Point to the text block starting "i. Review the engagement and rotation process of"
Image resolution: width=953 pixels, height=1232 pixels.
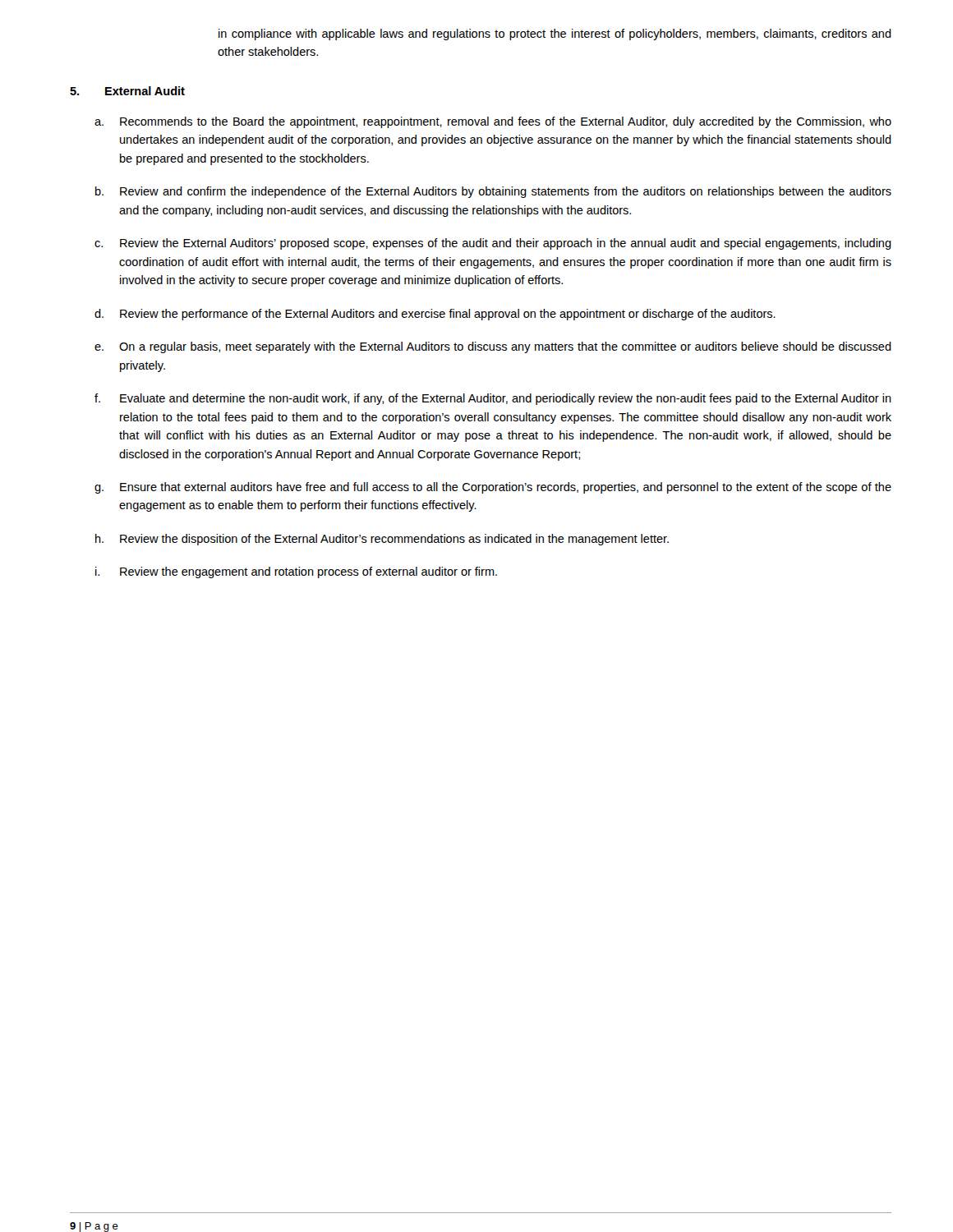coord(493,572)
